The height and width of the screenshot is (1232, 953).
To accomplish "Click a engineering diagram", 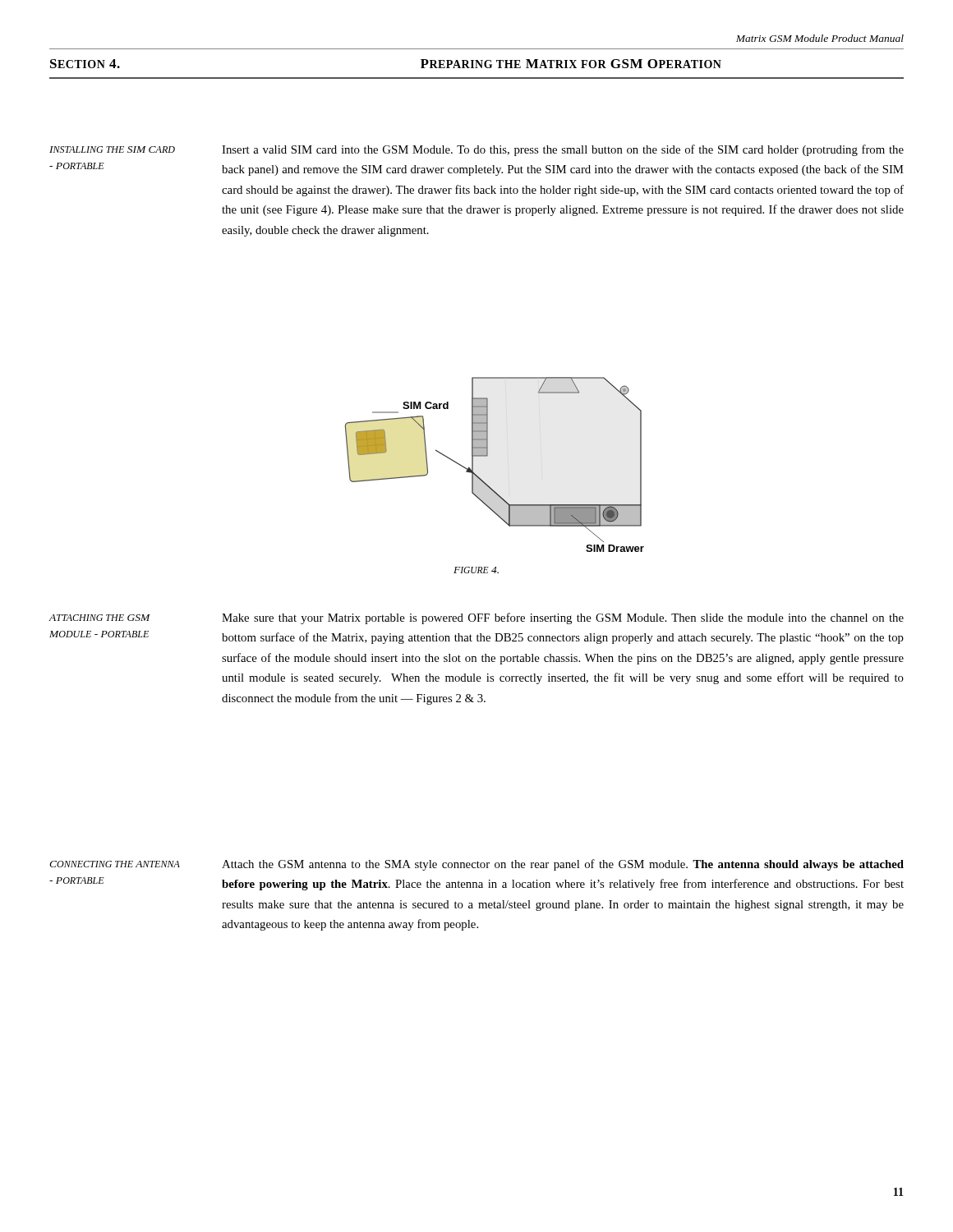I will [476, 465].
